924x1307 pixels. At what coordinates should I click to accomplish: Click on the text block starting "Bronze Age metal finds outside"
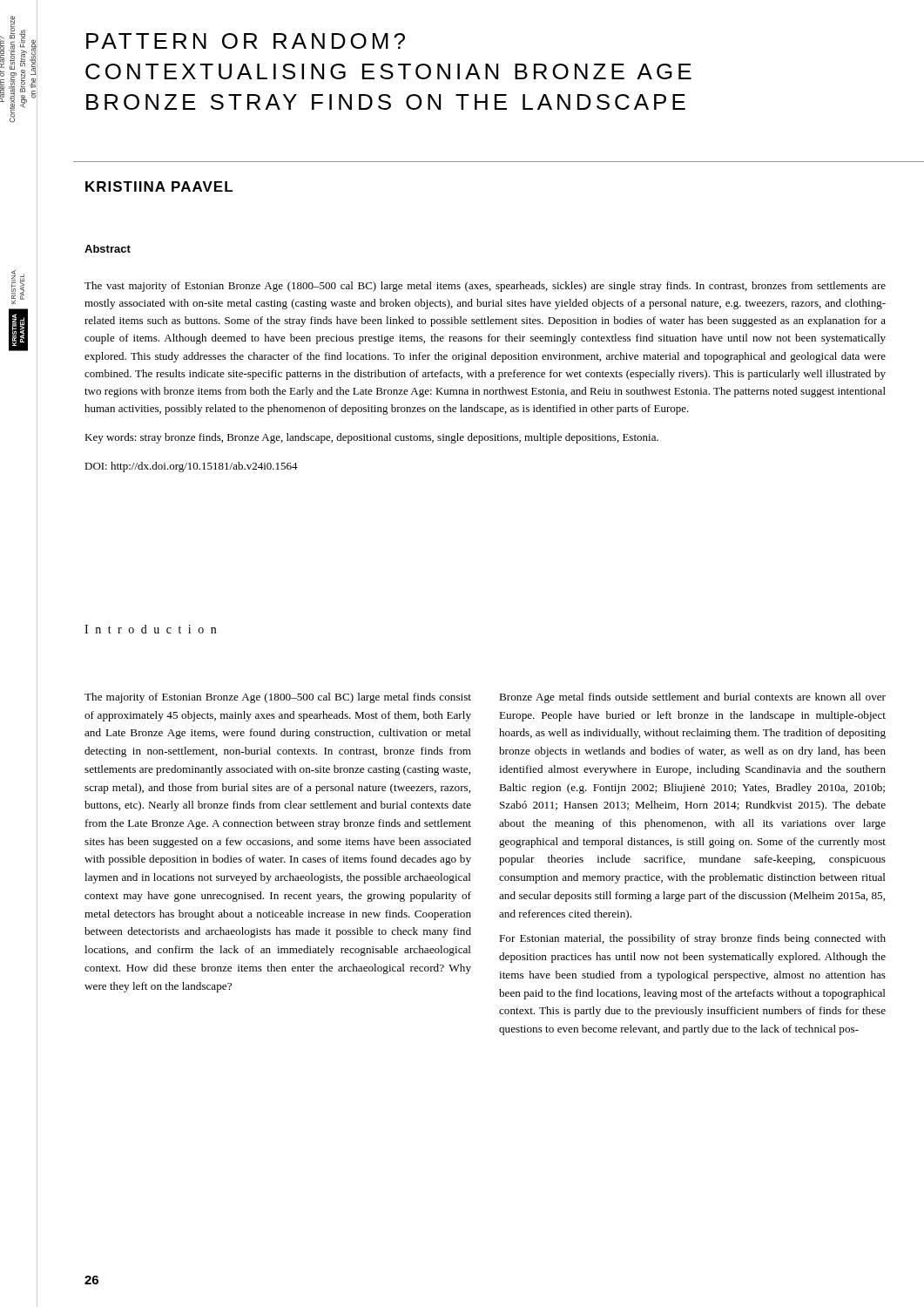(692, 863)
